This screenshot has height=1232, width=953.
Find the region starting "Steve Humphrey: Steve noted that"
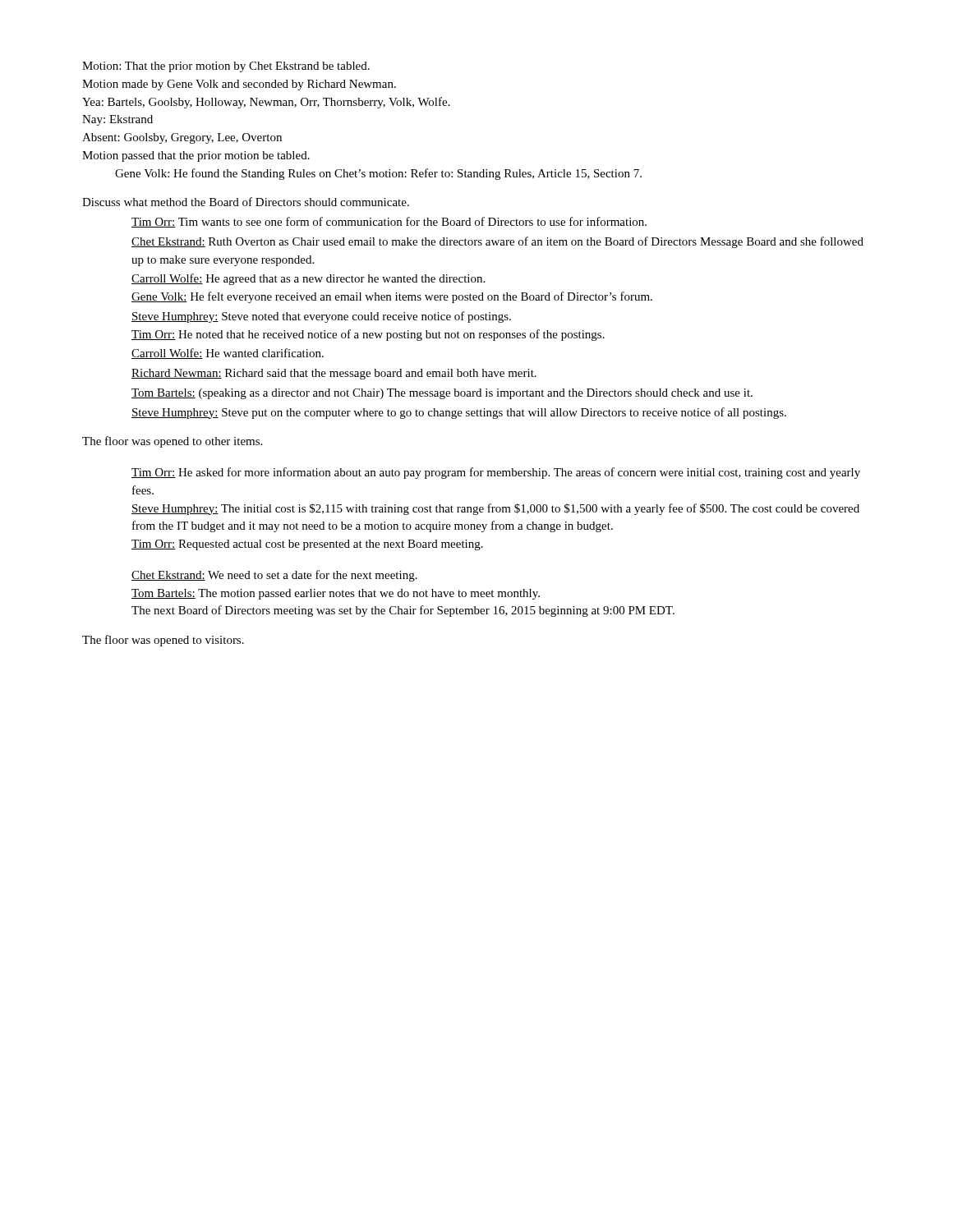(501, 326)
